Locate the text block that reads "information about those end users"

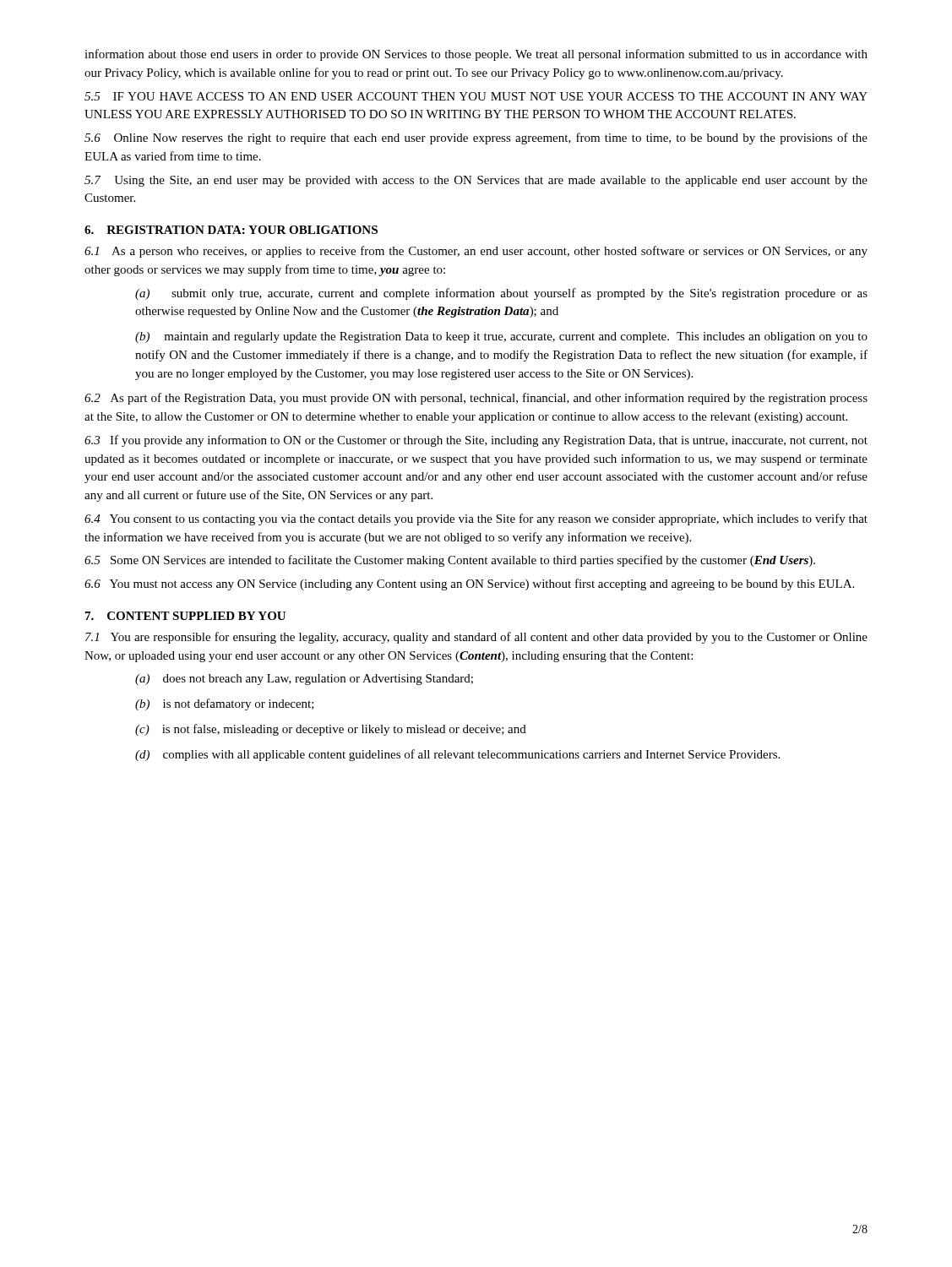pyautogui.click(x=476, y=64)
